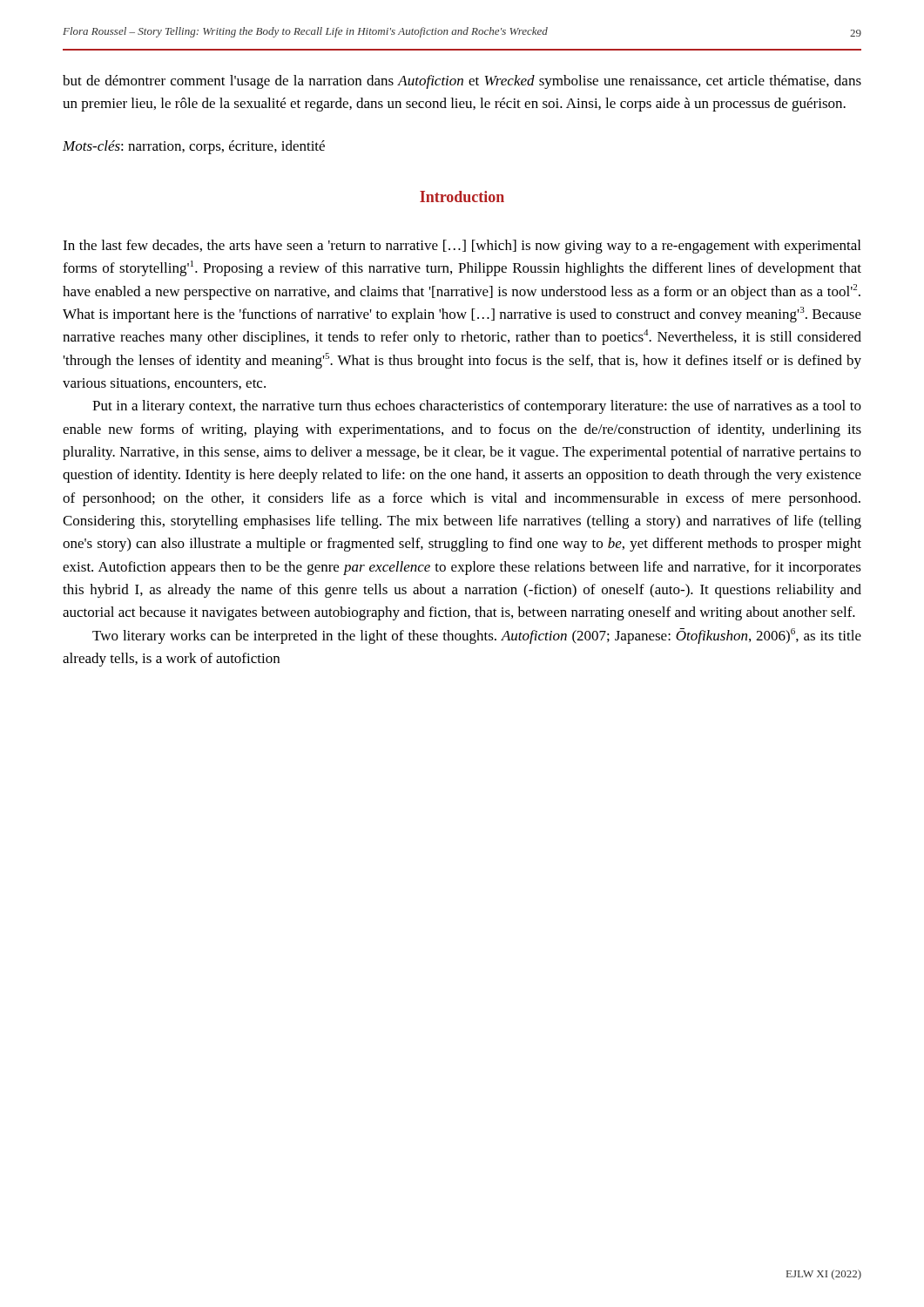This screenshot has height=1307, width=924.
Task: Find the text block starting "Put in a literary context,"
Action: click(x=462, y=509)
